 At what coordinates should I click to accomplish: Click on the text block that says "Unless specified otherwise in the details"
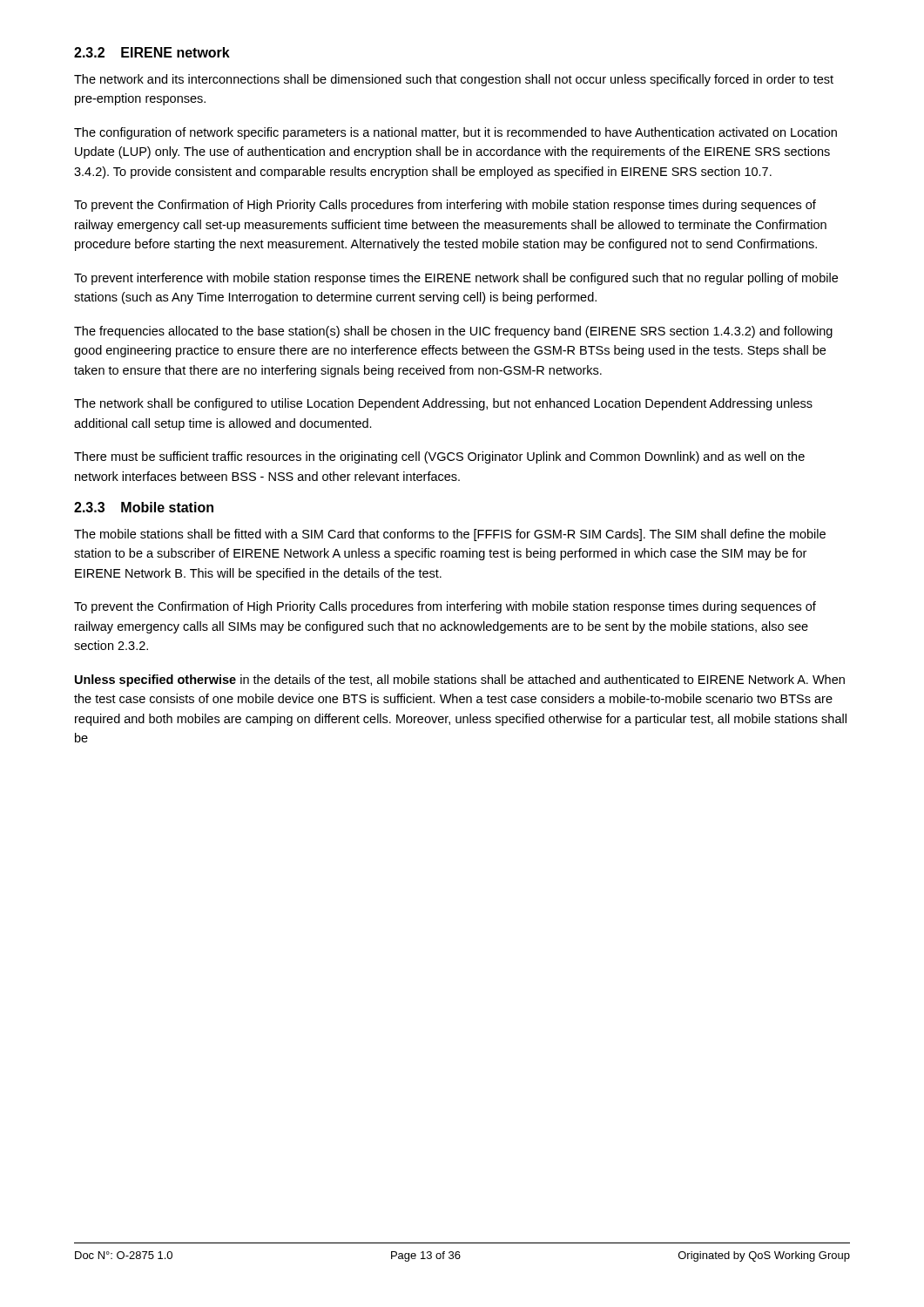(461, 709)
